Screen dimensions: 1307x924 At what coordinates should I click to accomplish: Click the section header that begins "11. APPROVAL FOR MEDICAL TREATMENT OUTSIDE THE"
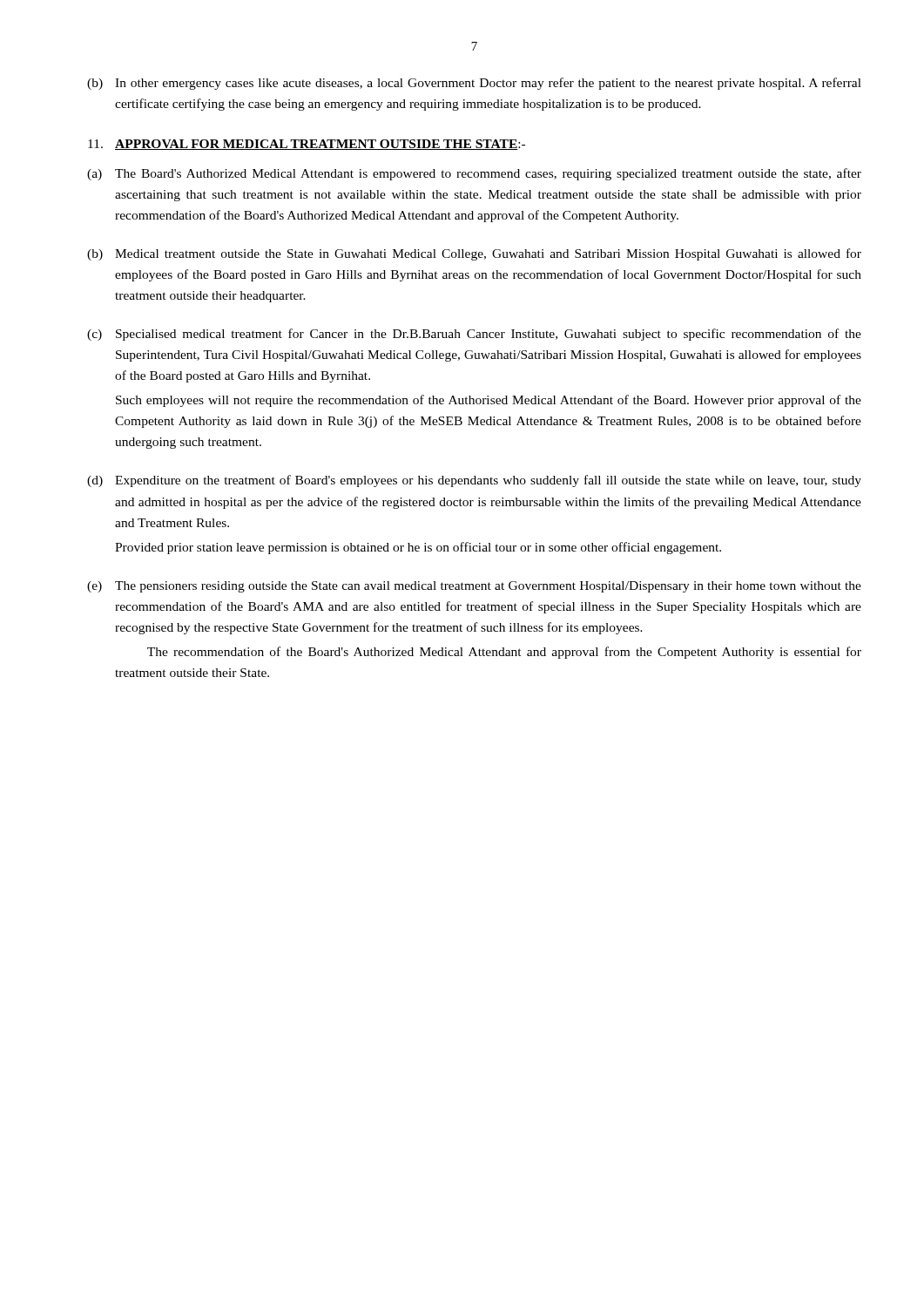(474, 144)
